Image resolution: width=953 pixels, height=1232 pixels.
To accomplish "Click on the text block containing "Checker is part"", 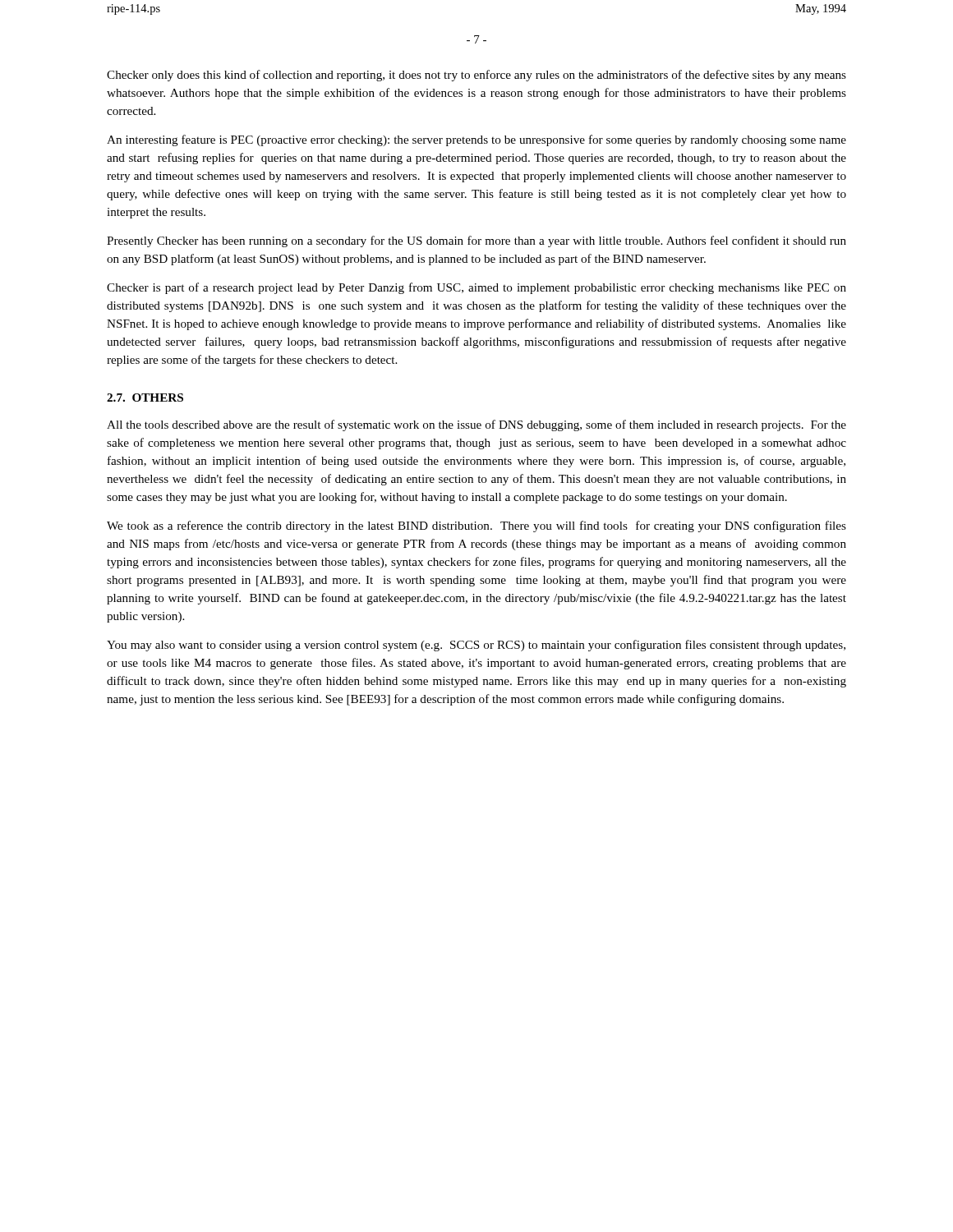I will (x=476, y=323).
